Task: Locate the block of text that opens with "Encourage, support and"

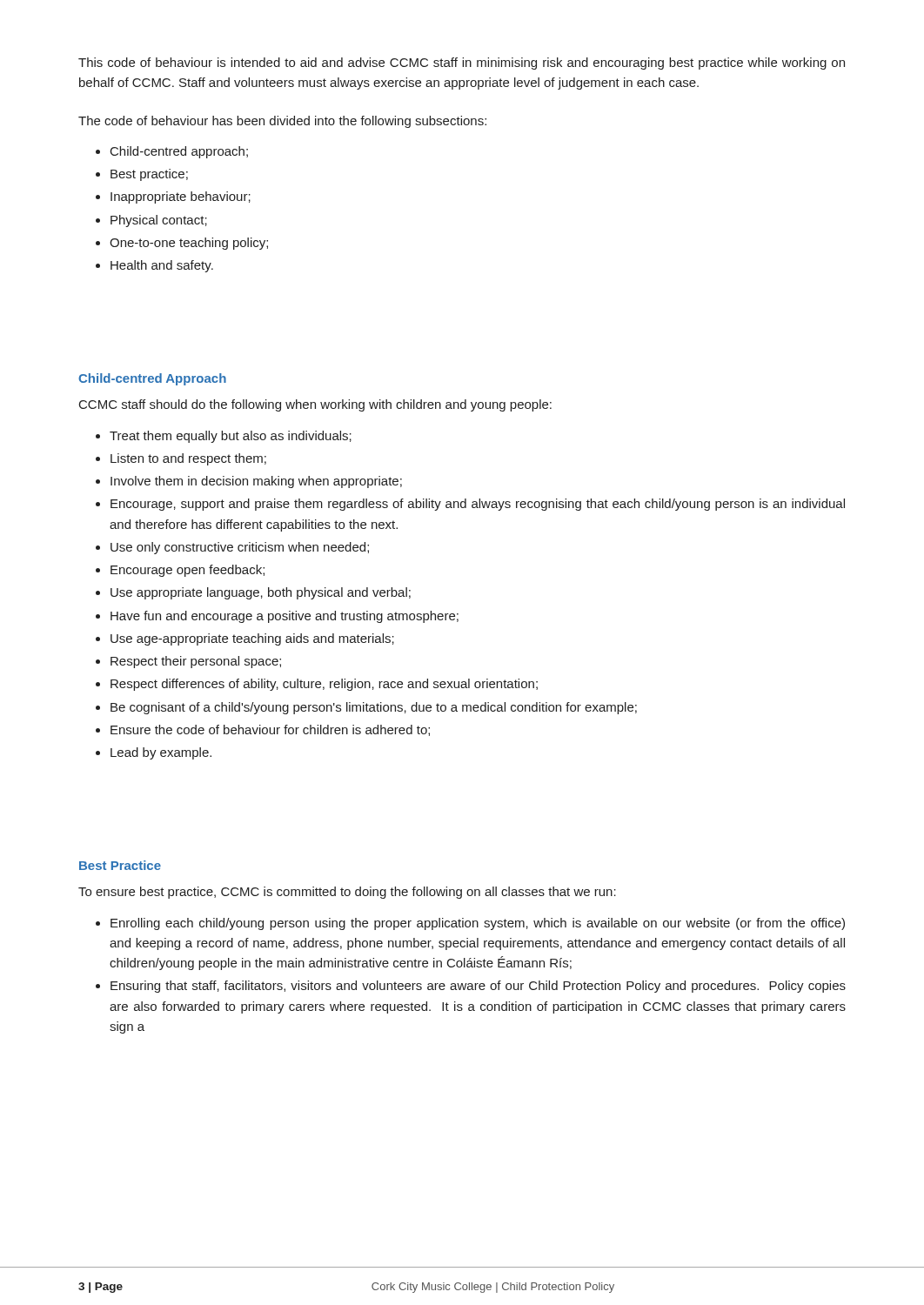Action: point(478,514)
